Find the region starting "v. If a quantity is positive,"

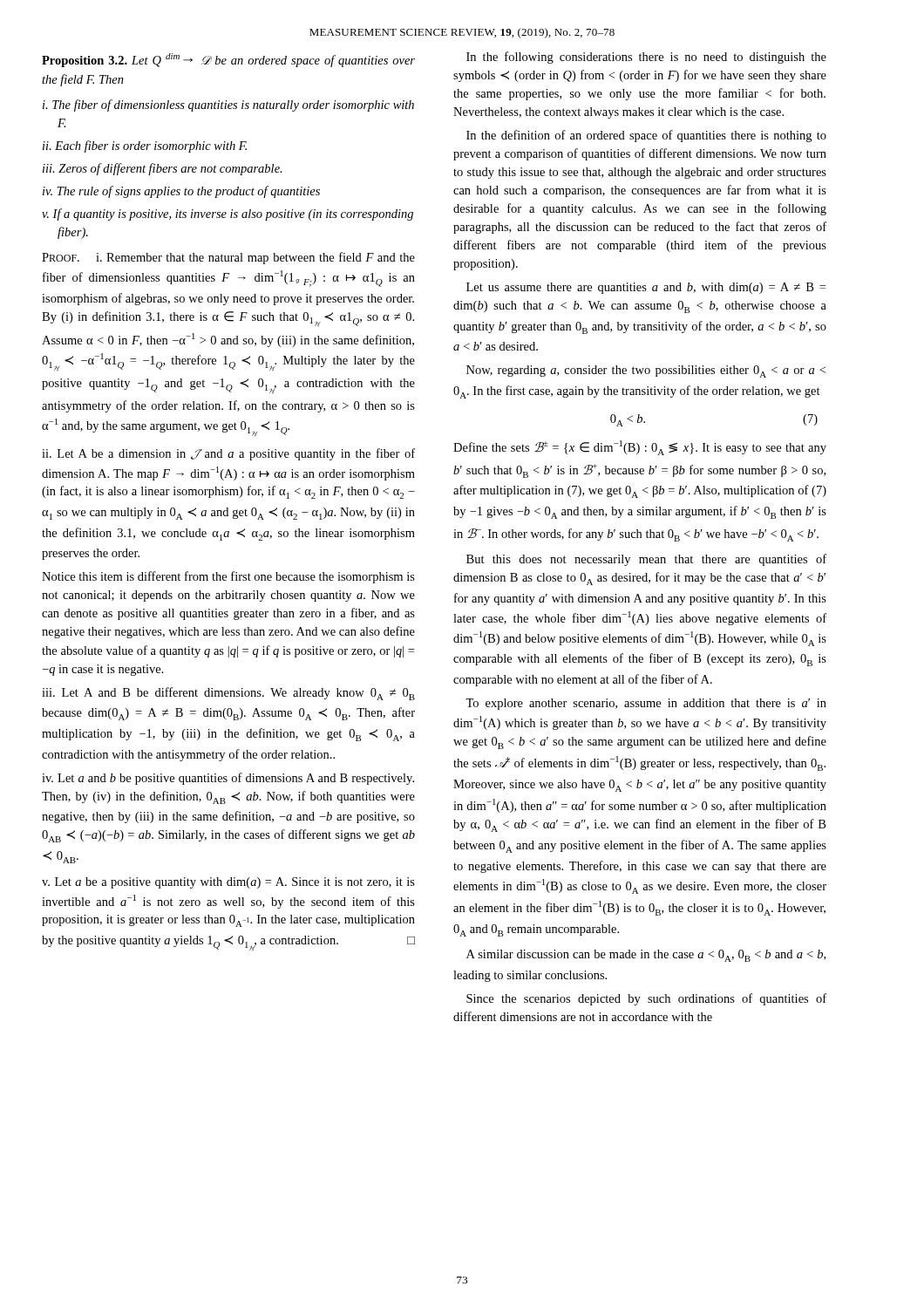coord(228,223)
